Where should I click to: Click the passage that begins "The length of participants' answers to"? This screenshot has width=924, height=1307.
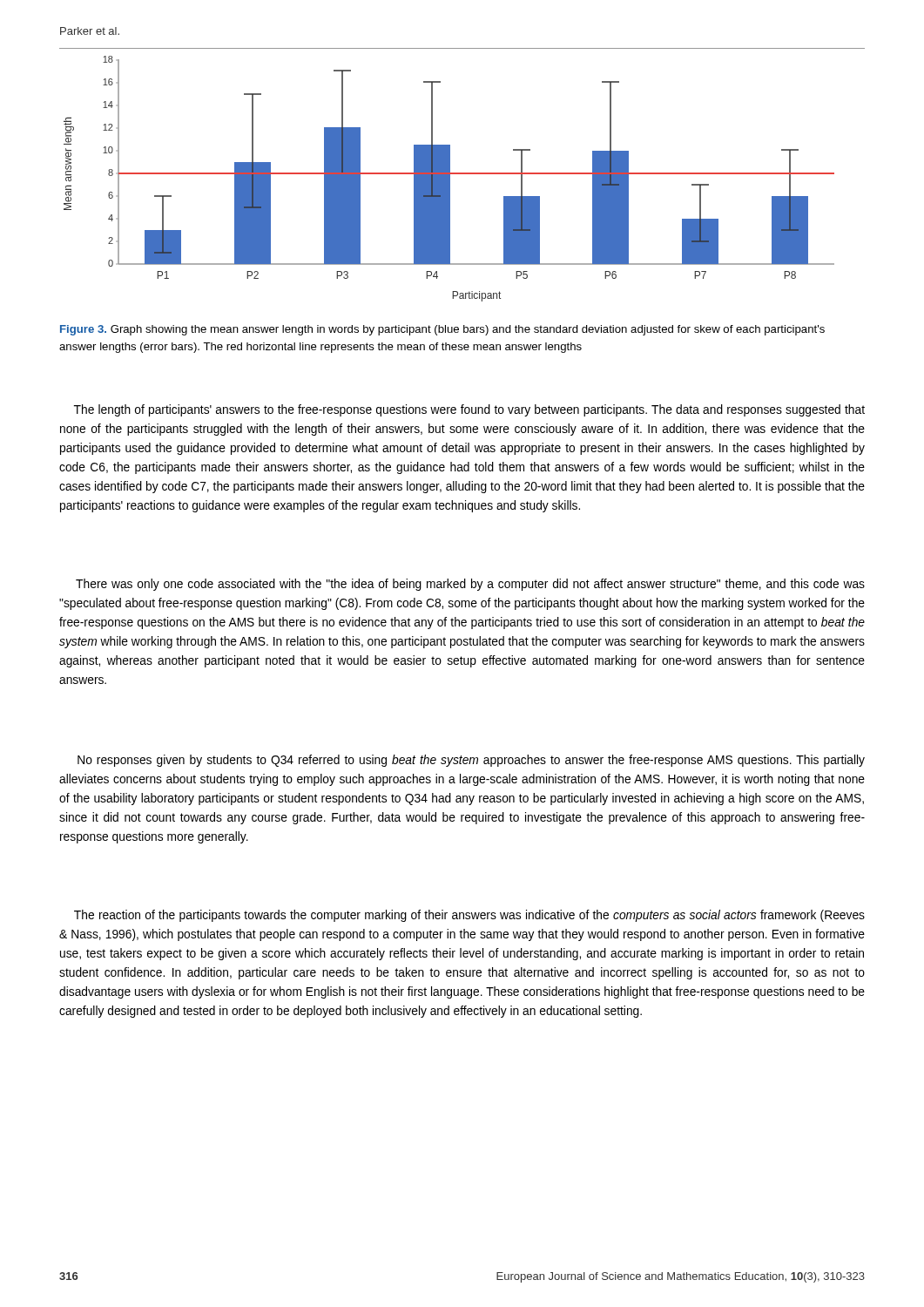pyautogui.click(x=462, y=458)
